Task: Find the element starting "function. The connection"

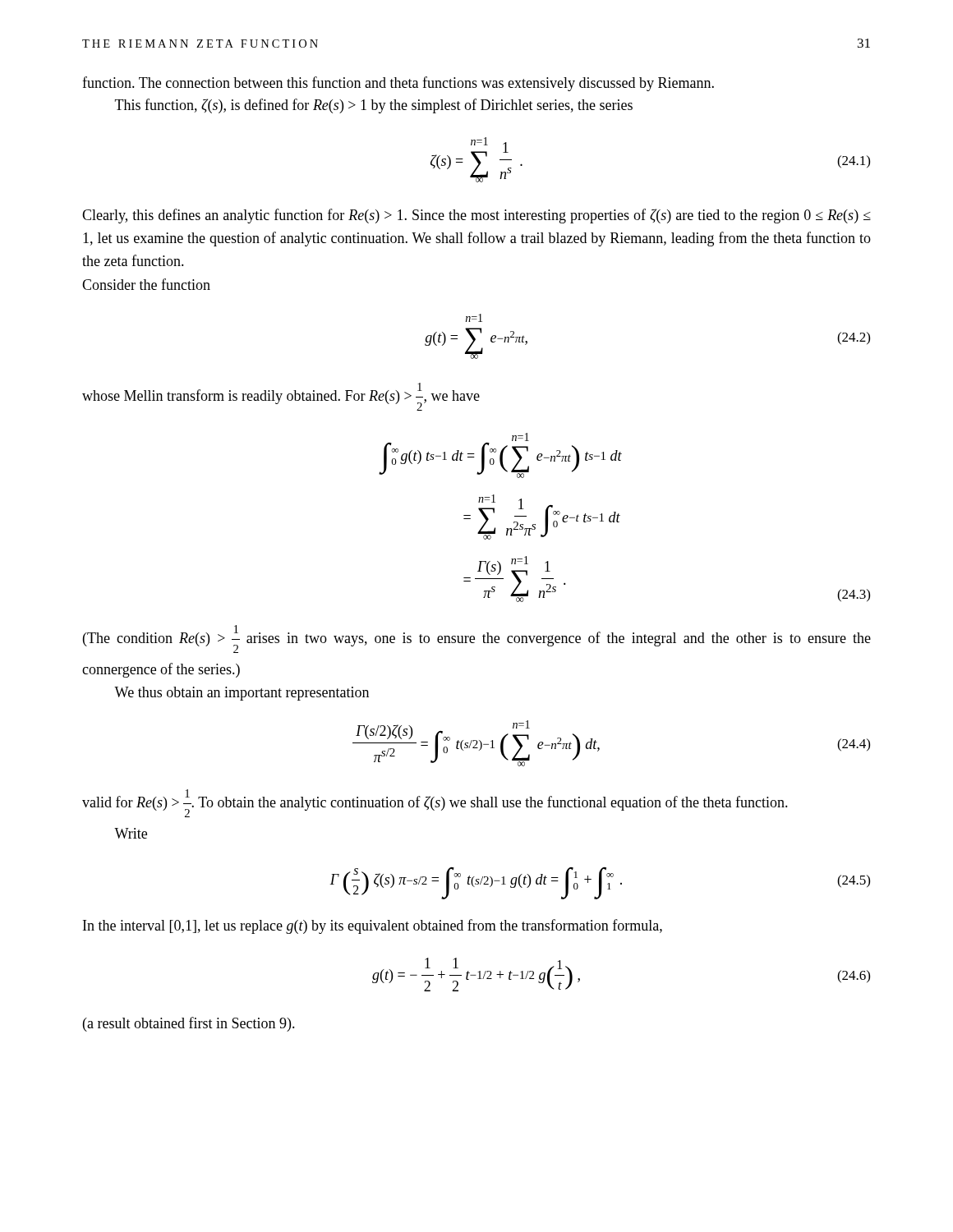Action: pyautogui.click(x=398, y=83)
